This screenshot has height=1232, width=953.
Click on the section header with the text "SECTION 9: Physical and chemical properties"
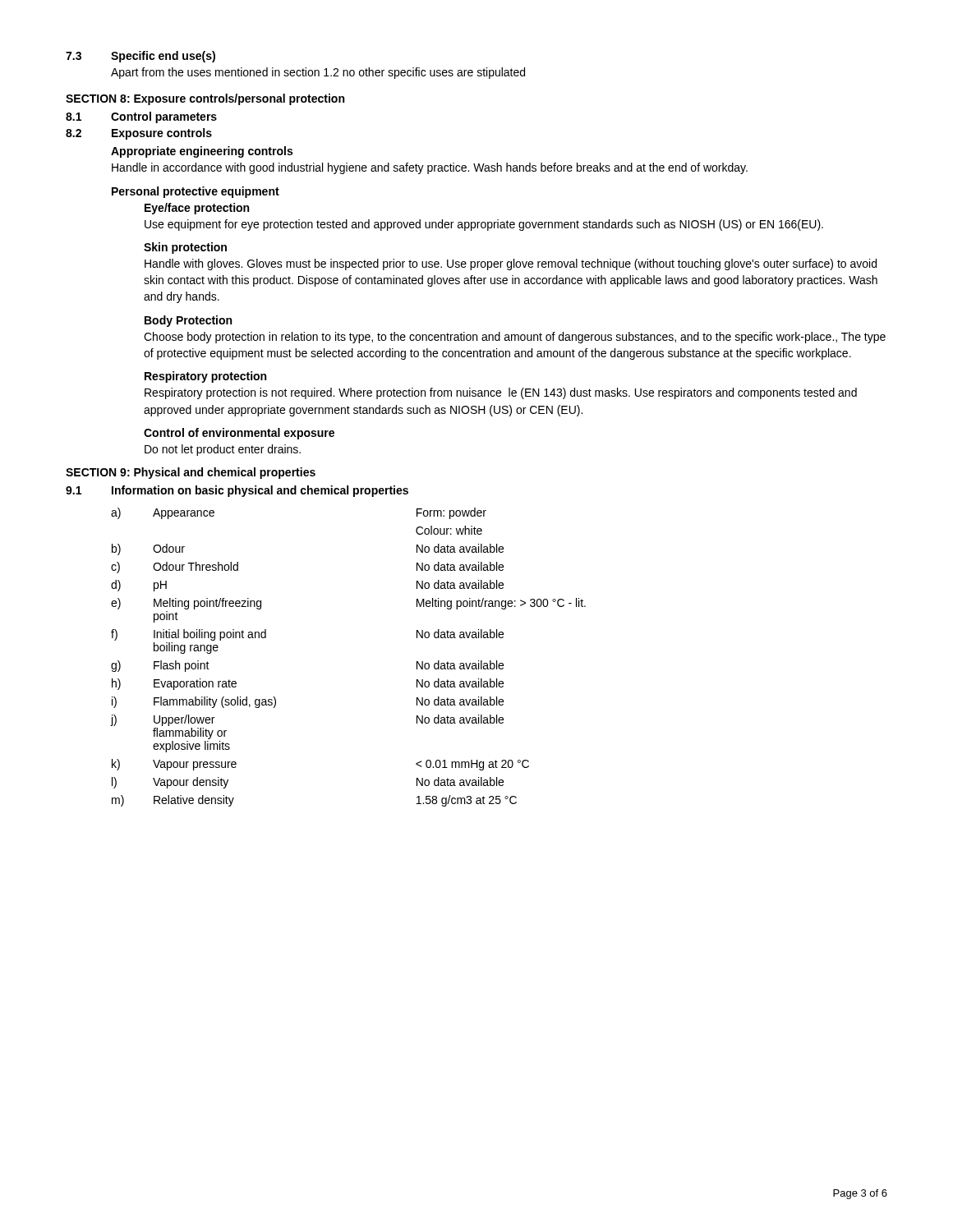191,472
